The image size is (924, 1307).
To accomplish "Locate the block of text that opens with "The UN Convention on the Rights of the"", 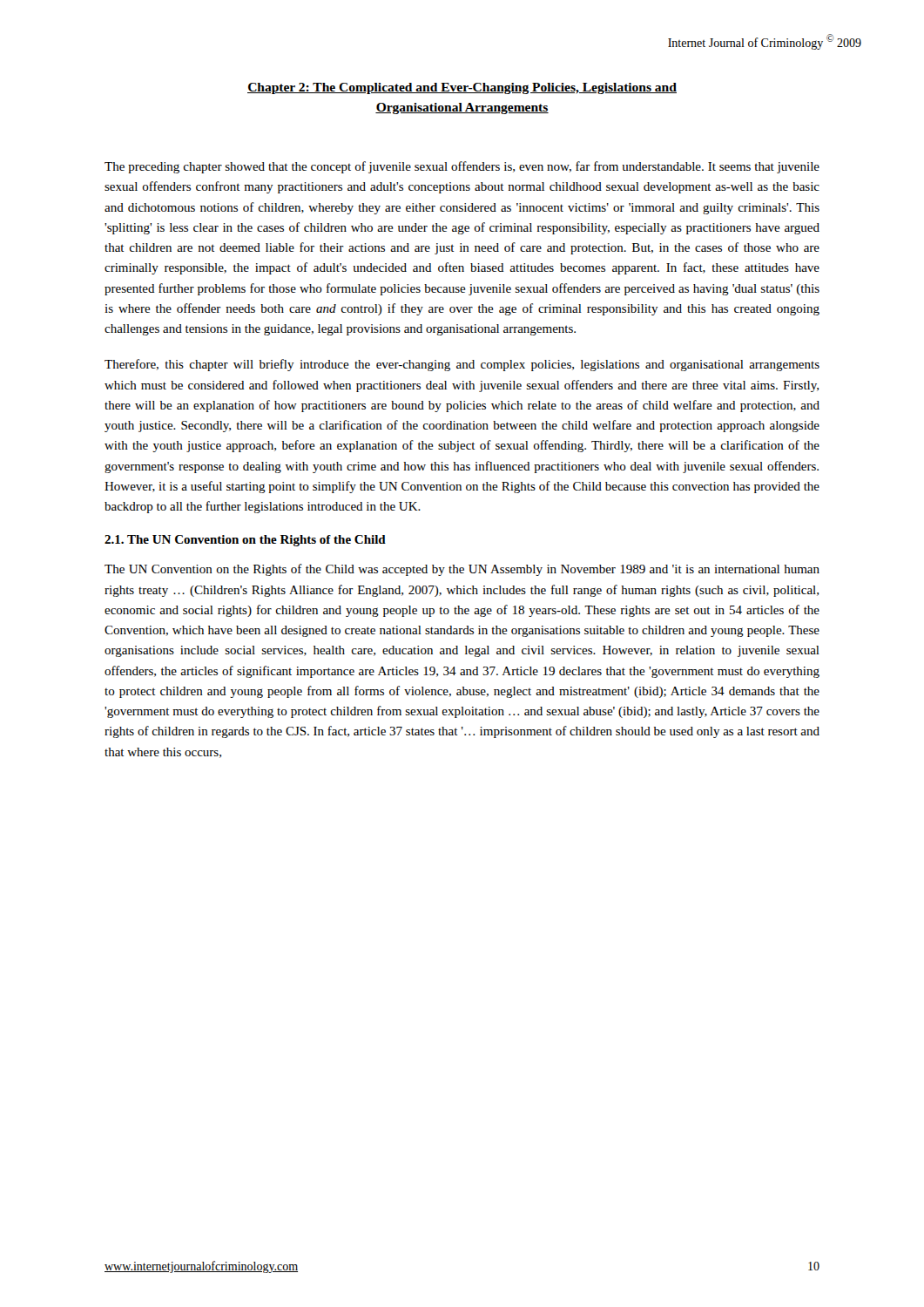I will (x=462, y=660).
